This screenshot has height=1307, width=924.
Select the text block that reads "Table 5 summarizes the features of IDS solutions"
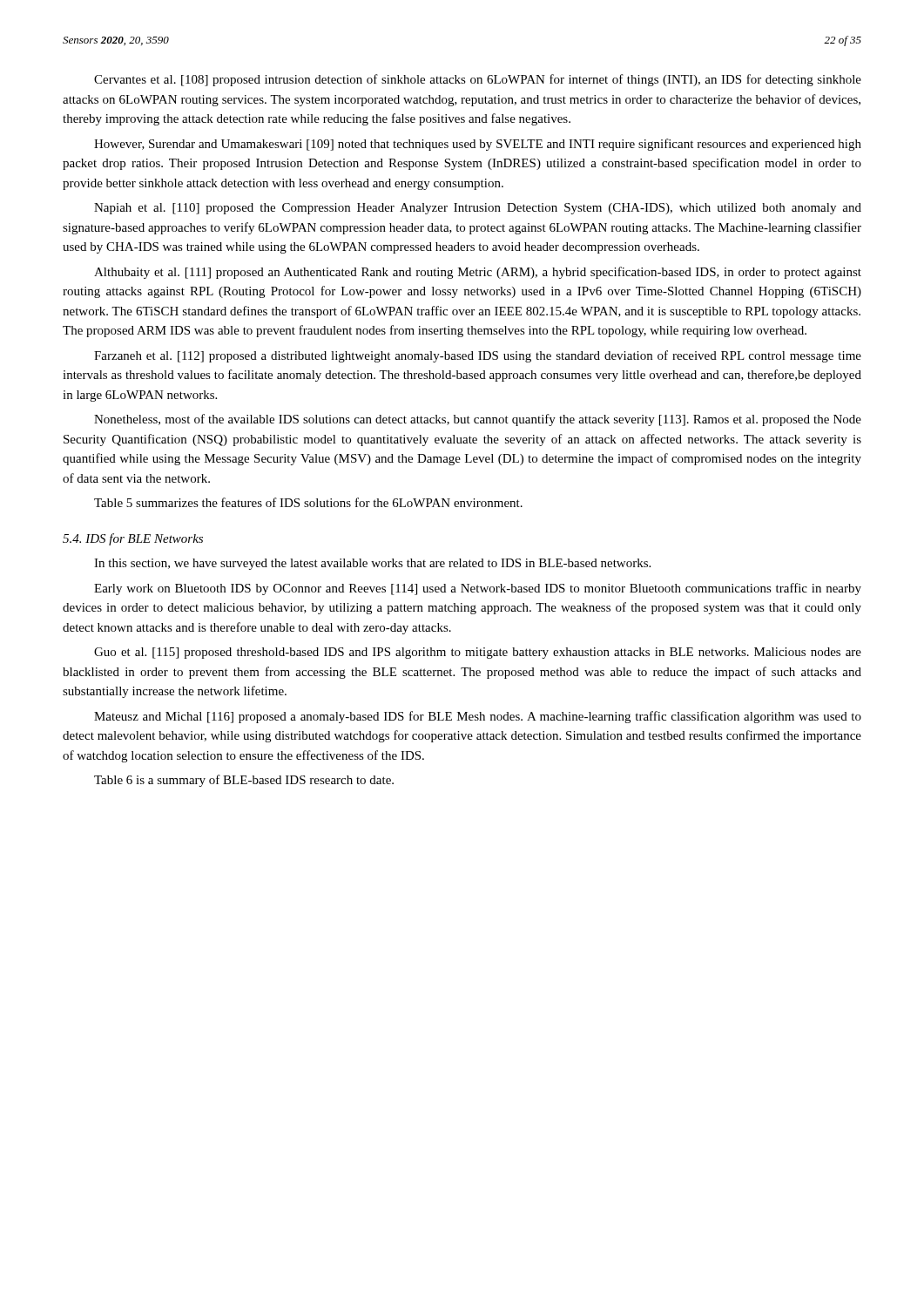pos(309,503)
